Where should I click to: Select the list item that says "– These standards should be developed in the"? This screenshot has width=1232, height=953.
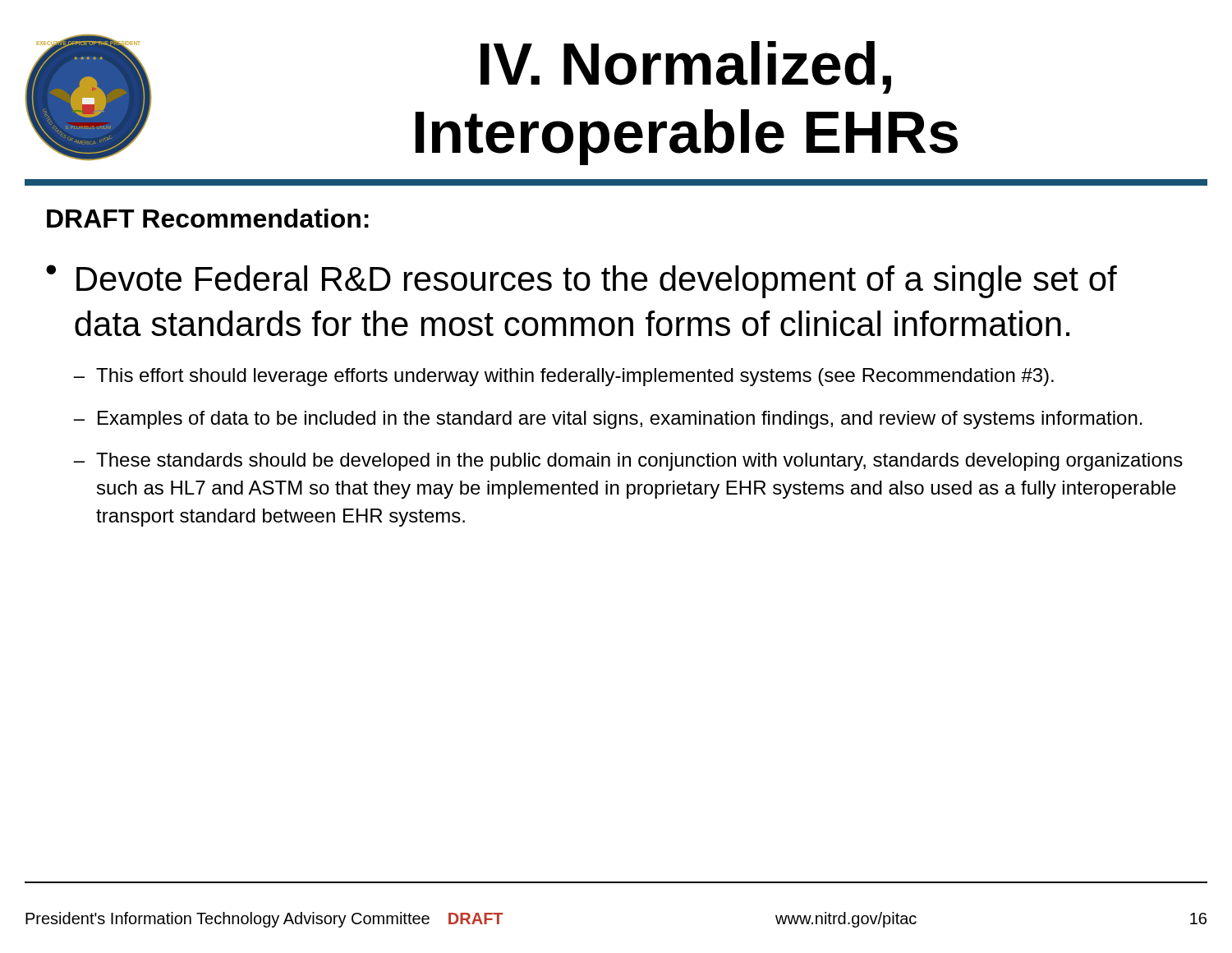click(630, 488)
